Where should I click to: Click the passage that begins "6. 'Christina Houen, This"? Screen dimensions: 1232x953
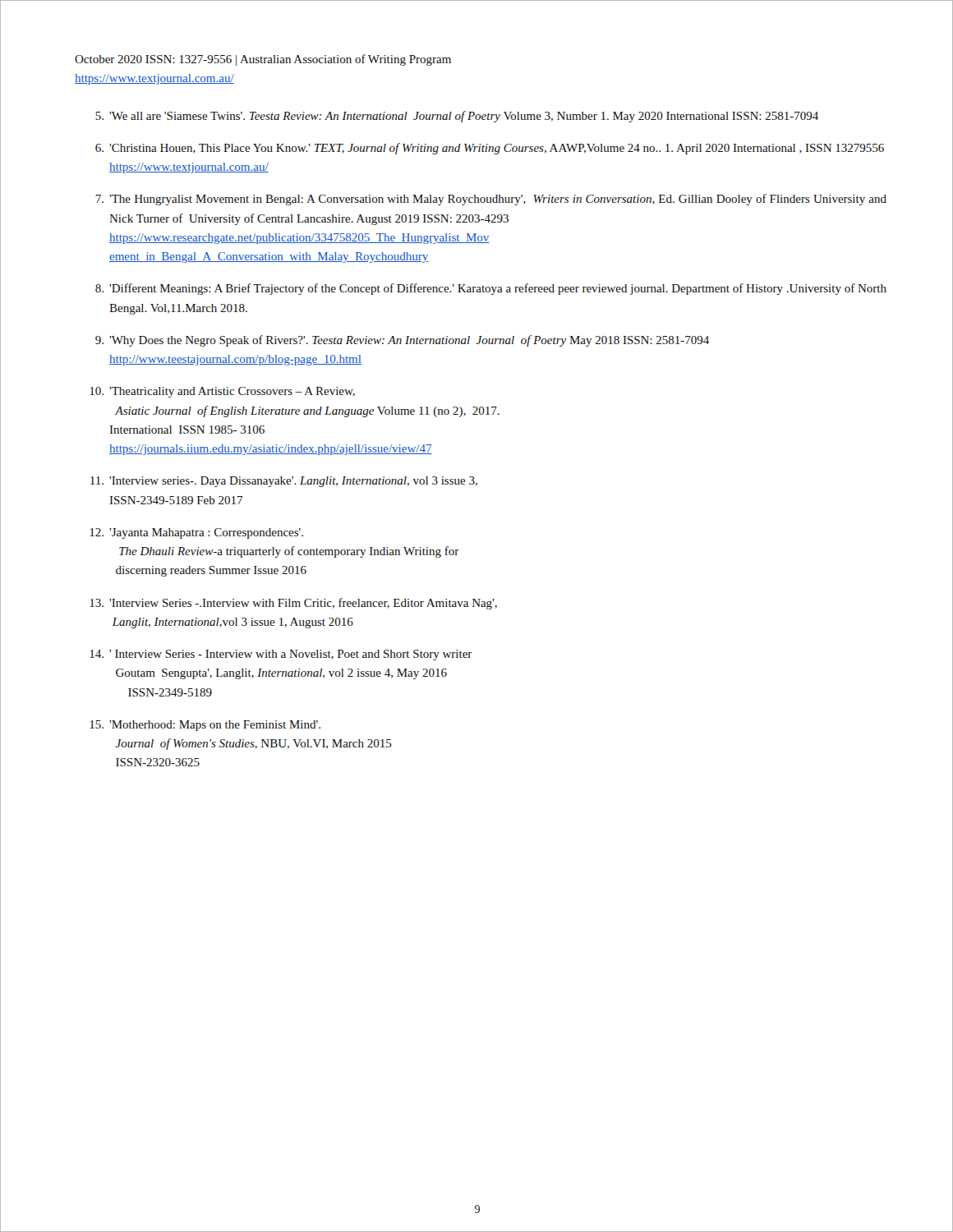pos(481,158)
